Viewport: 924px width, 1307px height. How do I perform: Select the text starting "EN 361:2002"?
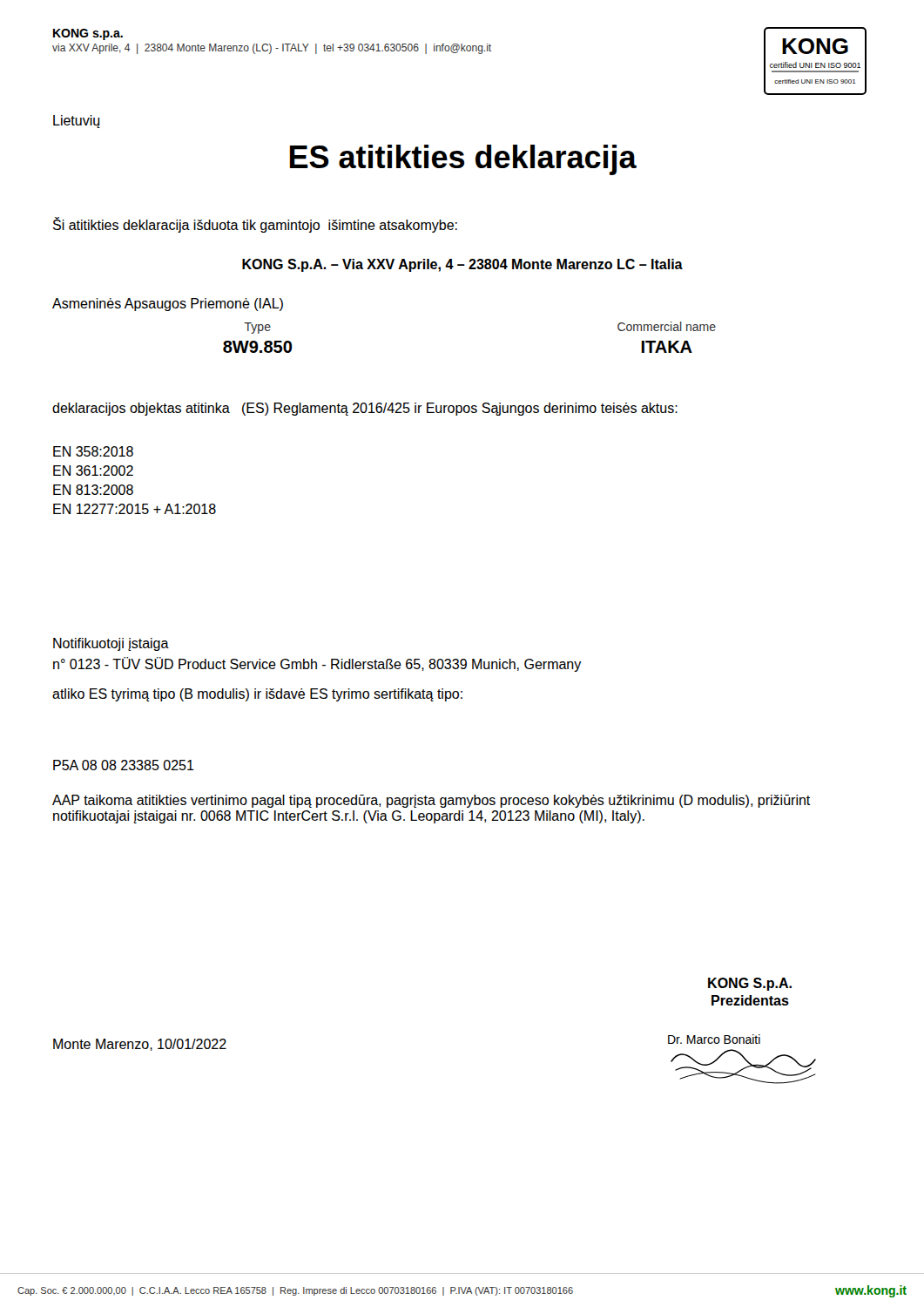[93, 471]
